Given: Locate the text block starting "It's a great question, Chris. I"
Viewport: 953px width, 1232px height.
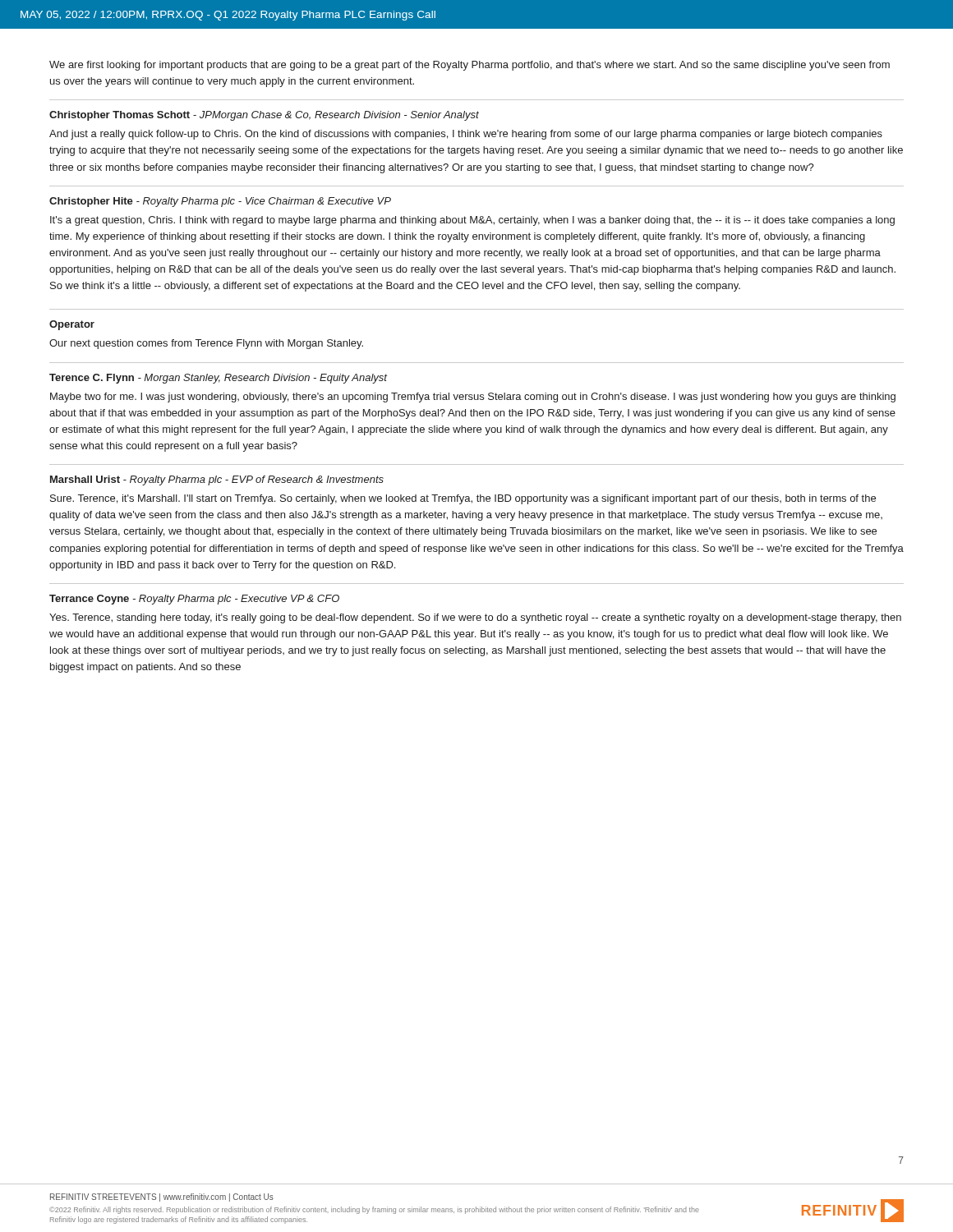Looking at the screenshot, I should point(473,252).
